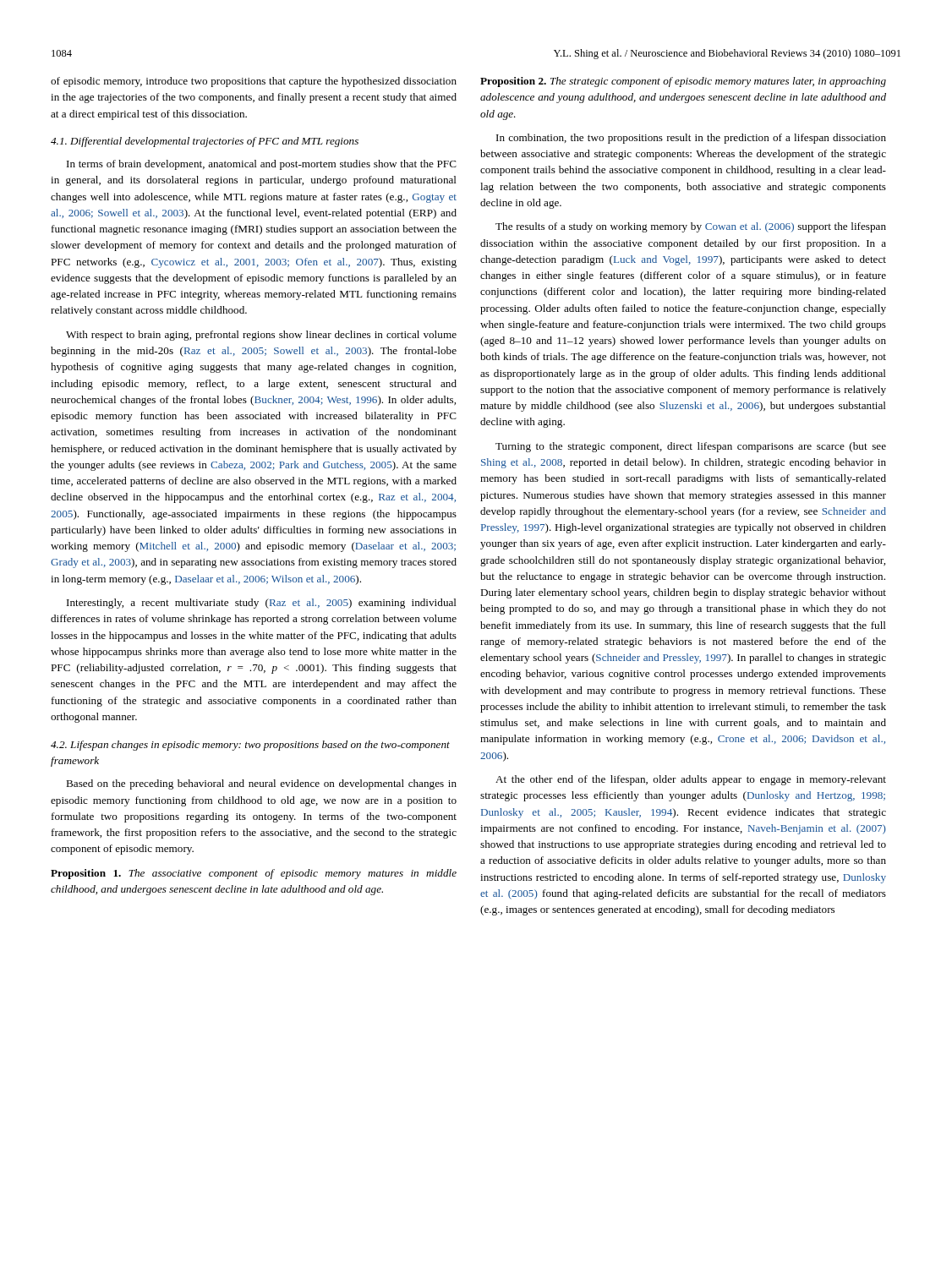Find the block on this page that starts "Proposition 2. The strategic component of episodic memory"
952x1268 pixels.
(683, 97)
